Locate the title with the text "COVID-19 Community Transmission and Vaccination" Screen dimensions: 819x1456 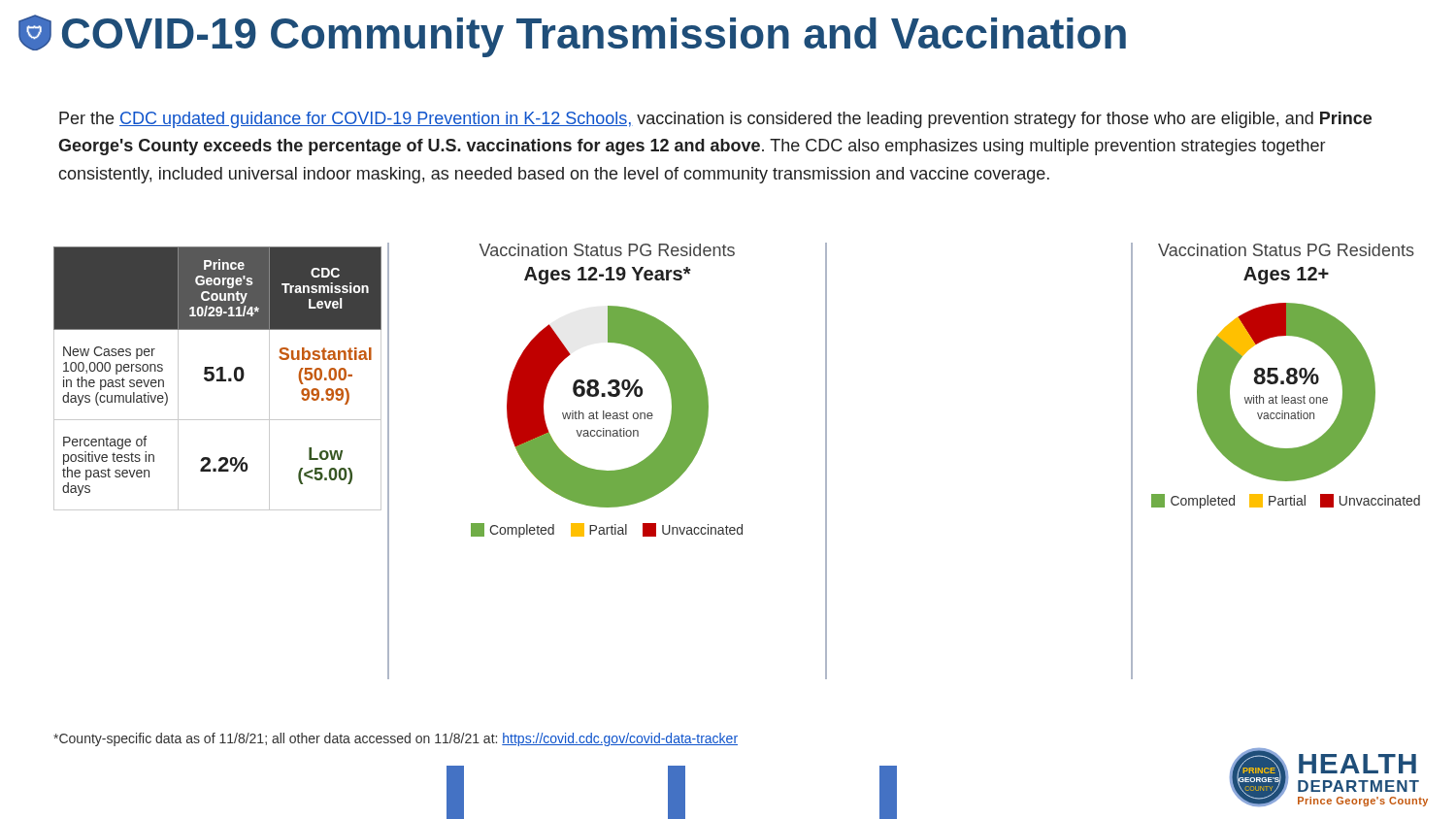pos(594,33)
